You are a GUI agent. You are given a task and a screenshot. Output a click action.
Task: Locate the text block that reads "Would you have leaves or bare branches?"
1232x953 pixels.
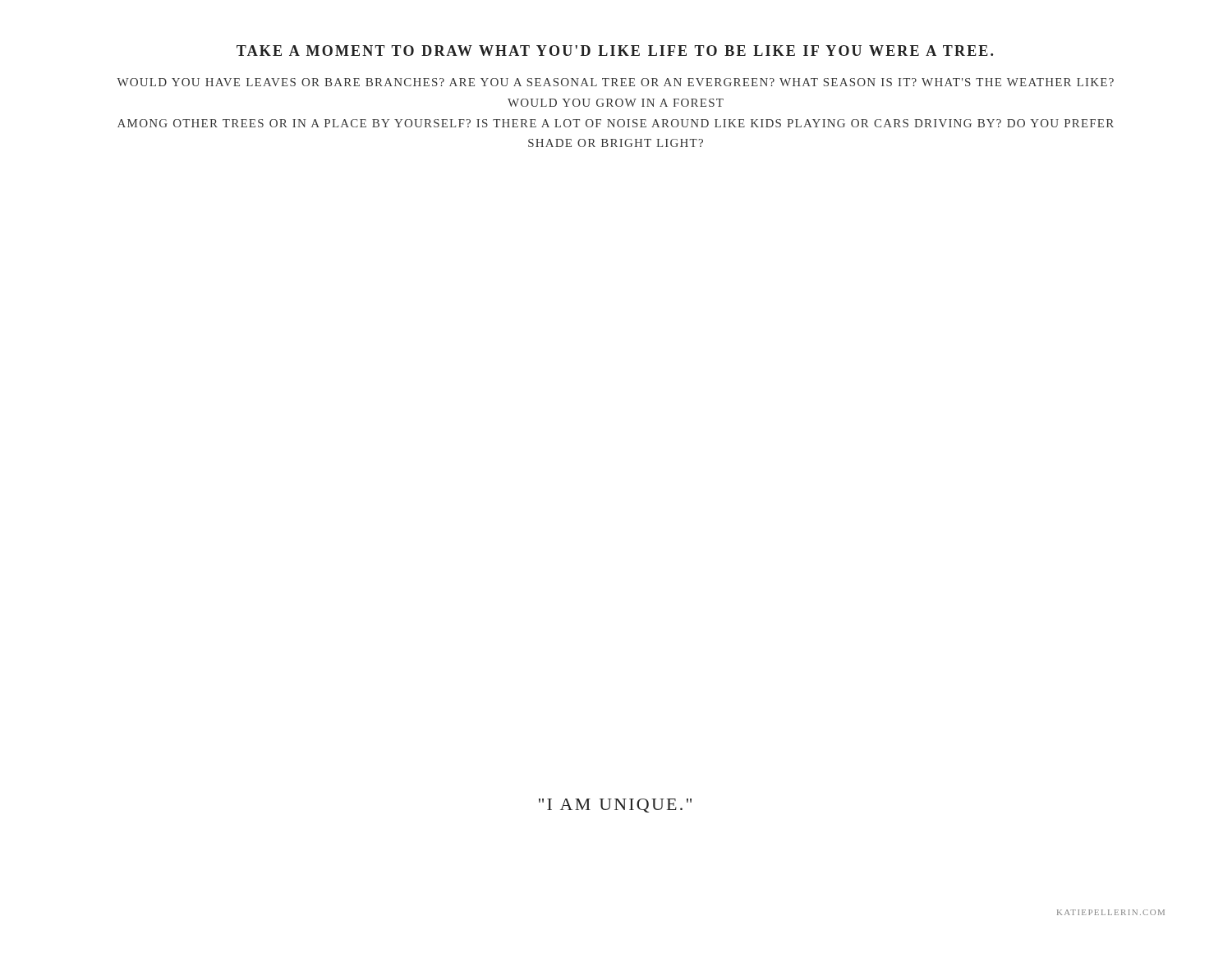pyautogui.click(x=616, y=113)
